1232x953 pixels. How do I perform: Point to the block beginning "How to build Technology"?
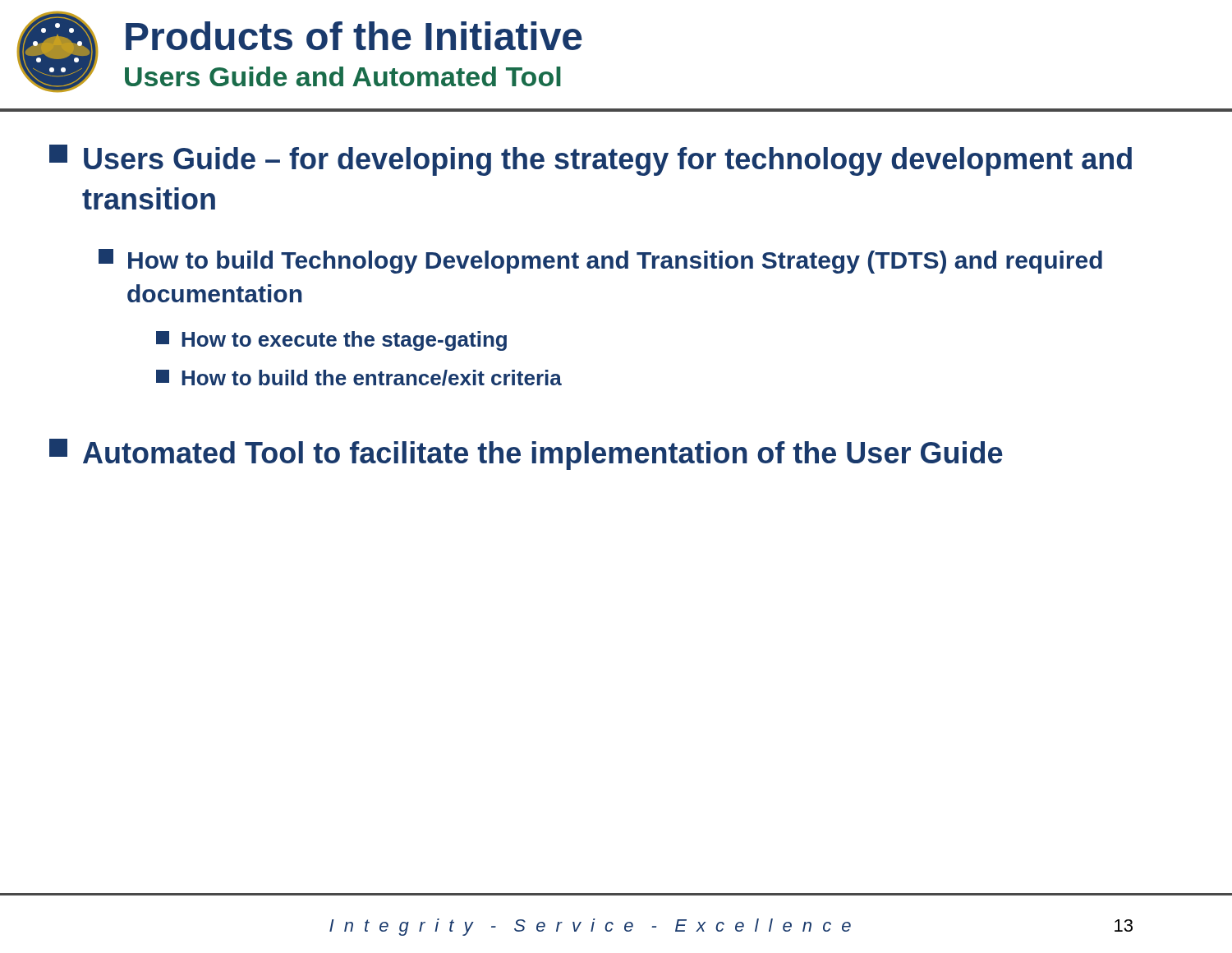(x=641, y=277)
